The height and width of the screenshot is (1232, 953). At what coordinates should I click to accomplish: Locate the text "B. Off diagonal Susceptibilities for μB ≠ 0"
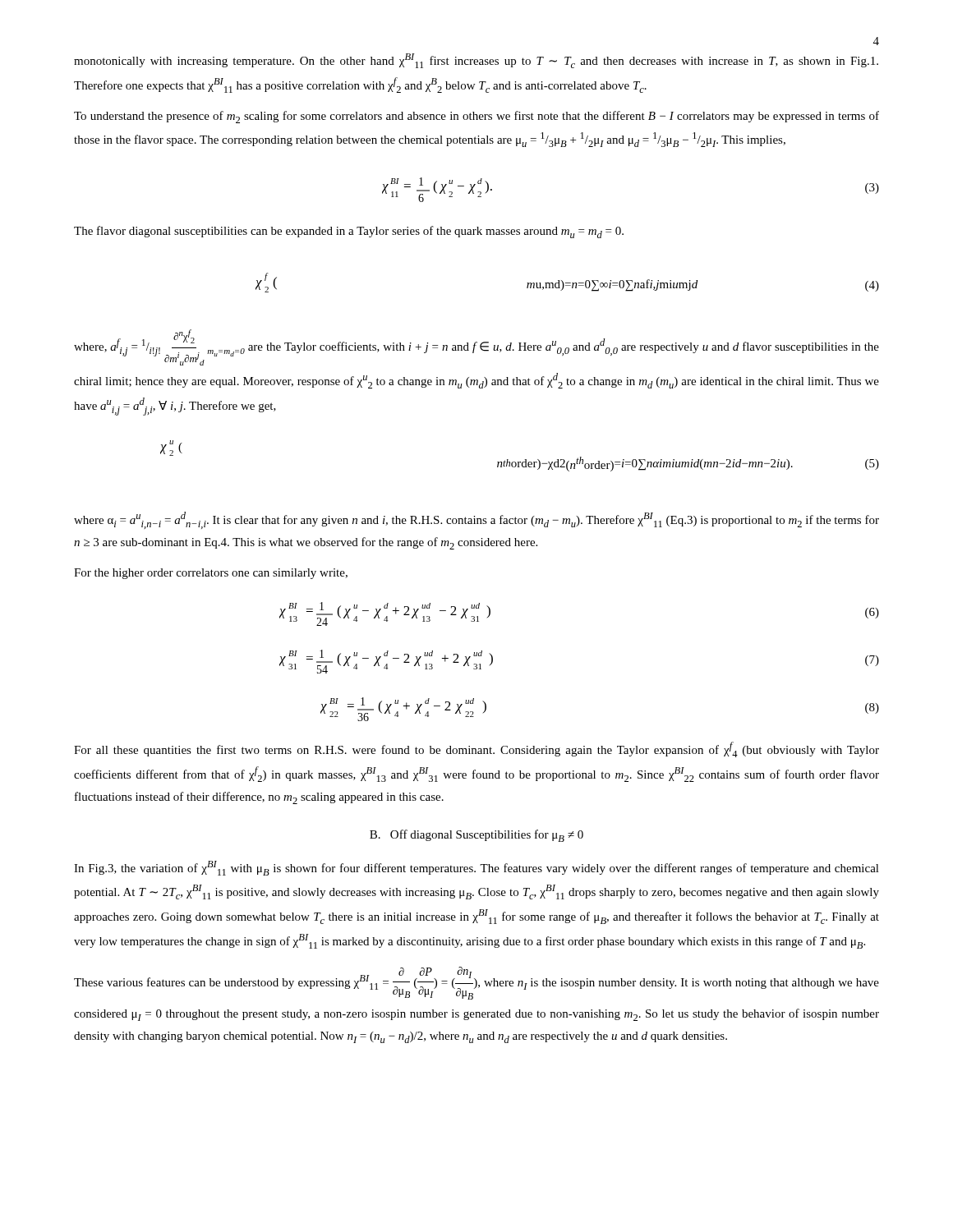click(476, 836)
